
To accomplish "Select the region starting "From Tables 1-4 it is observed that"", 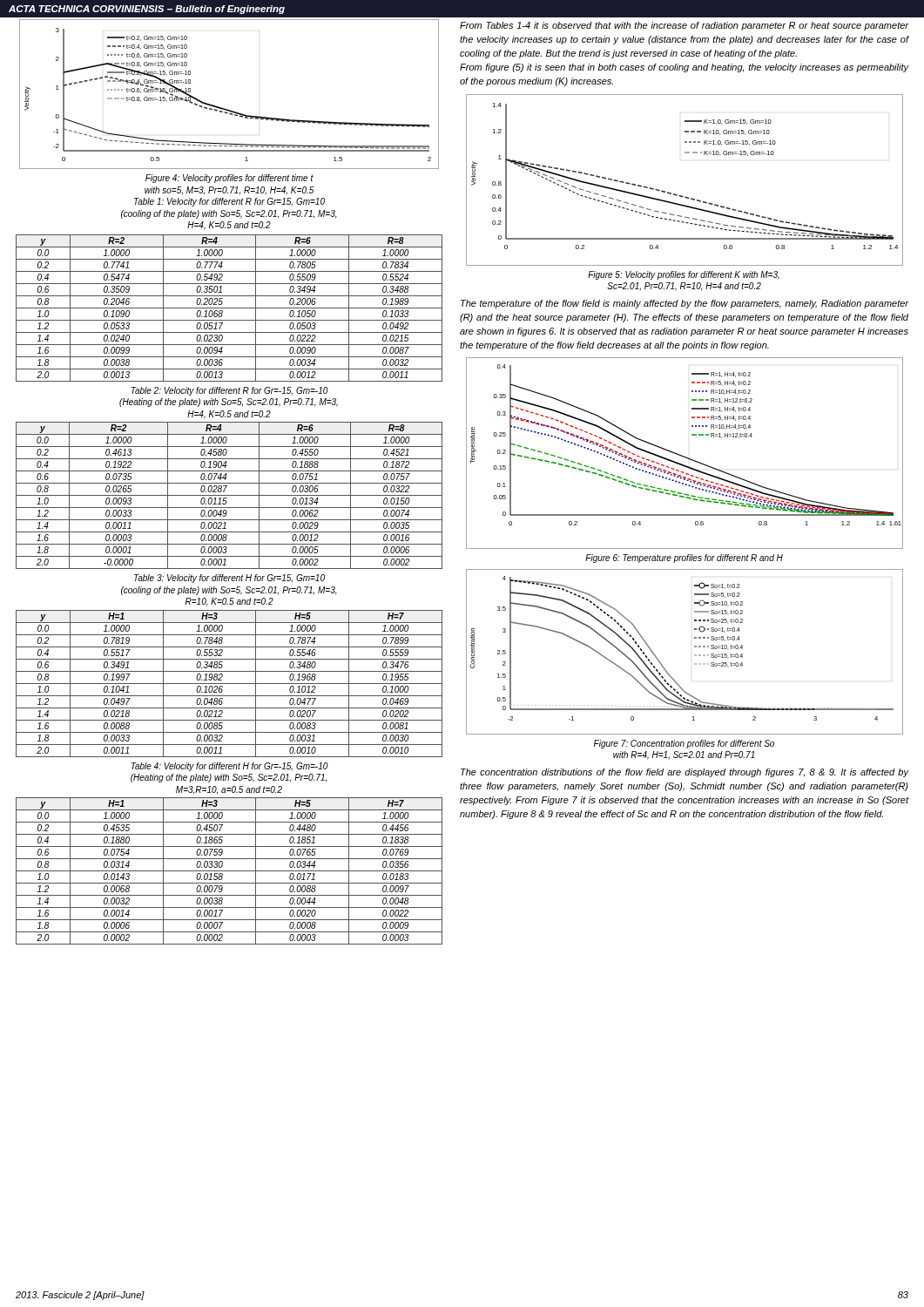I will coord(684,53).
